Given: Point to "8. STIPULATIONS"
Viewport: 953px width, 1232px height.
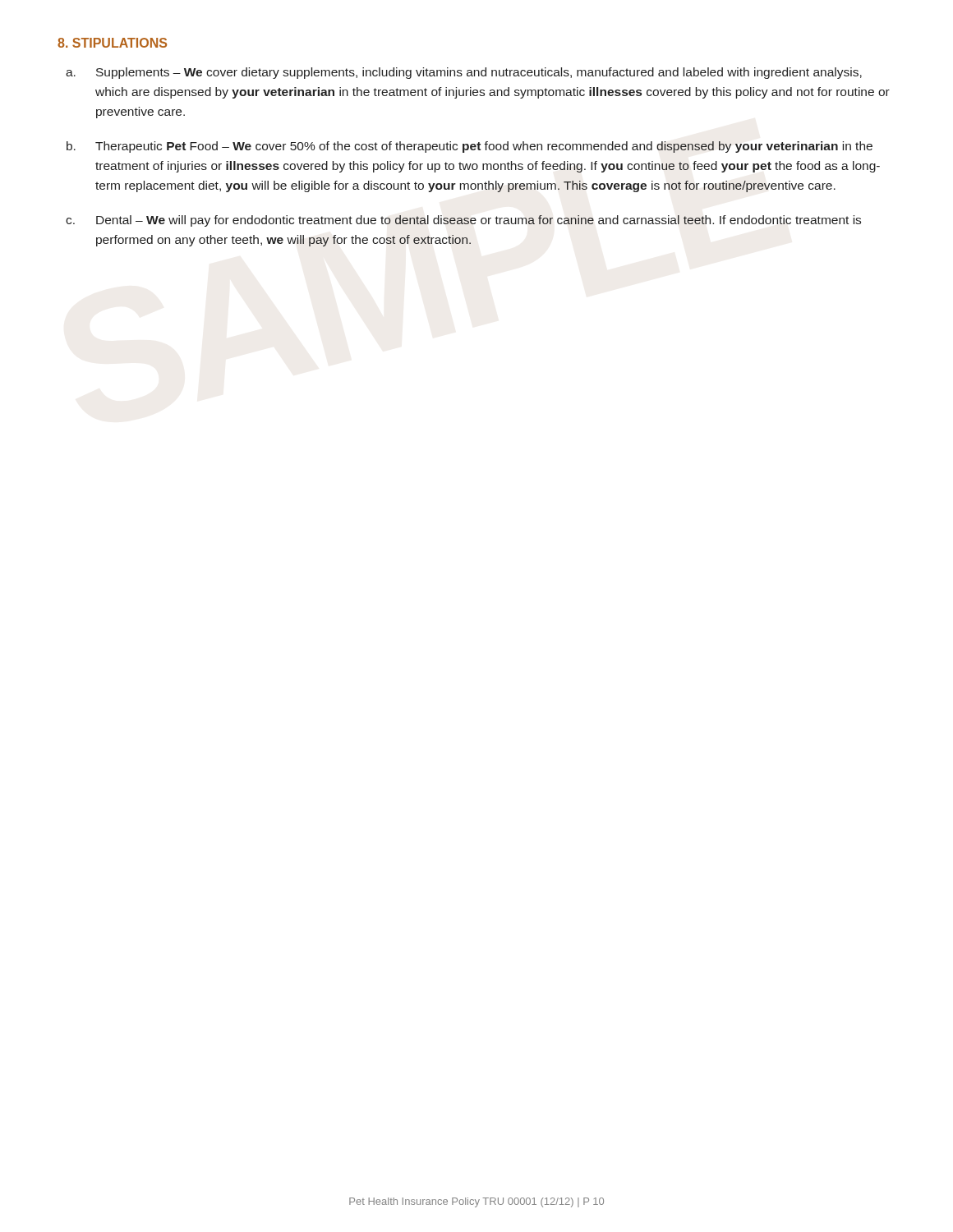Looking at the screenshot, I should click(x=113, y=43).
